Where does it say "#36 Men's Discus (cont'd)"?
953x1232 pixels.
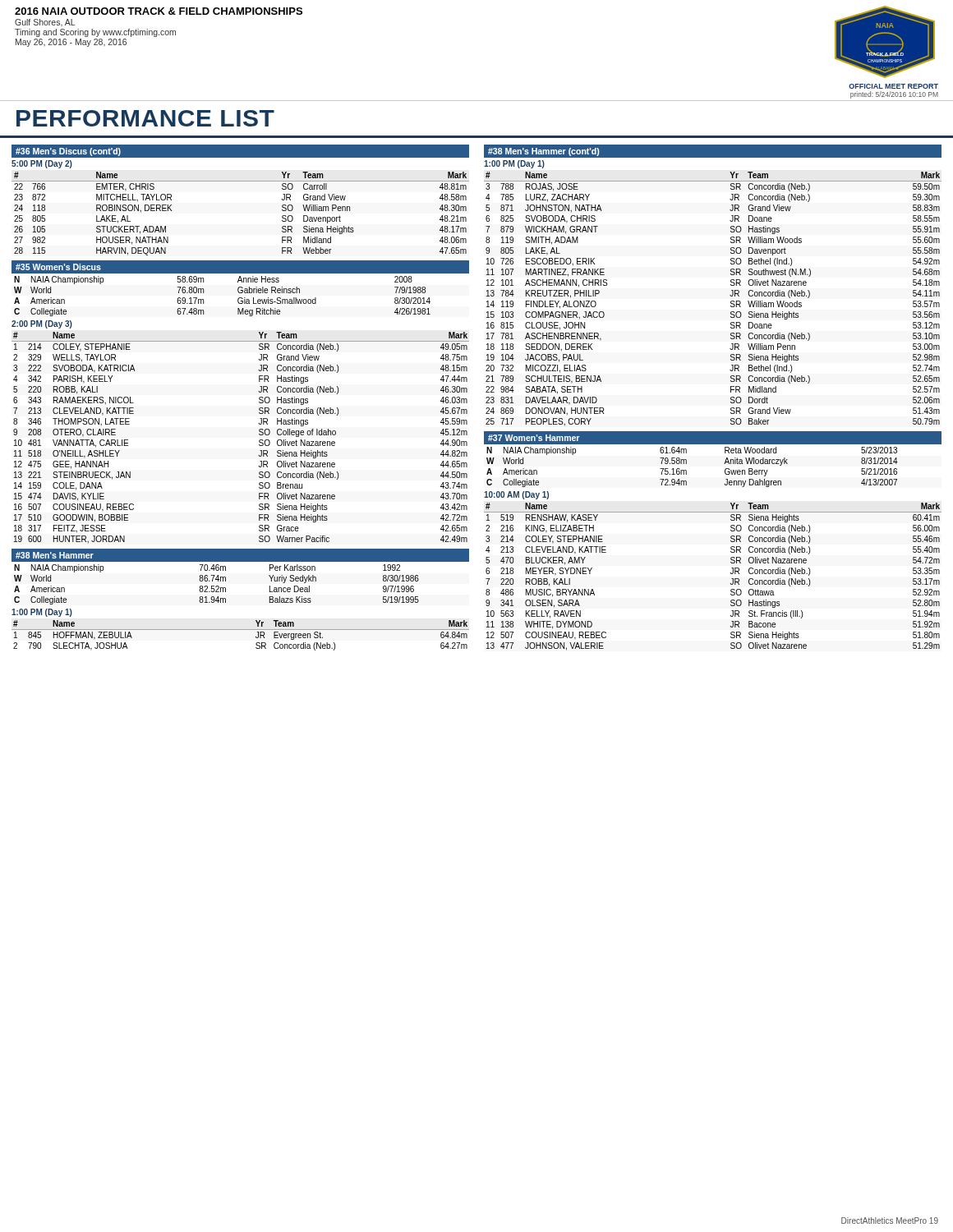tap(68, 151)
